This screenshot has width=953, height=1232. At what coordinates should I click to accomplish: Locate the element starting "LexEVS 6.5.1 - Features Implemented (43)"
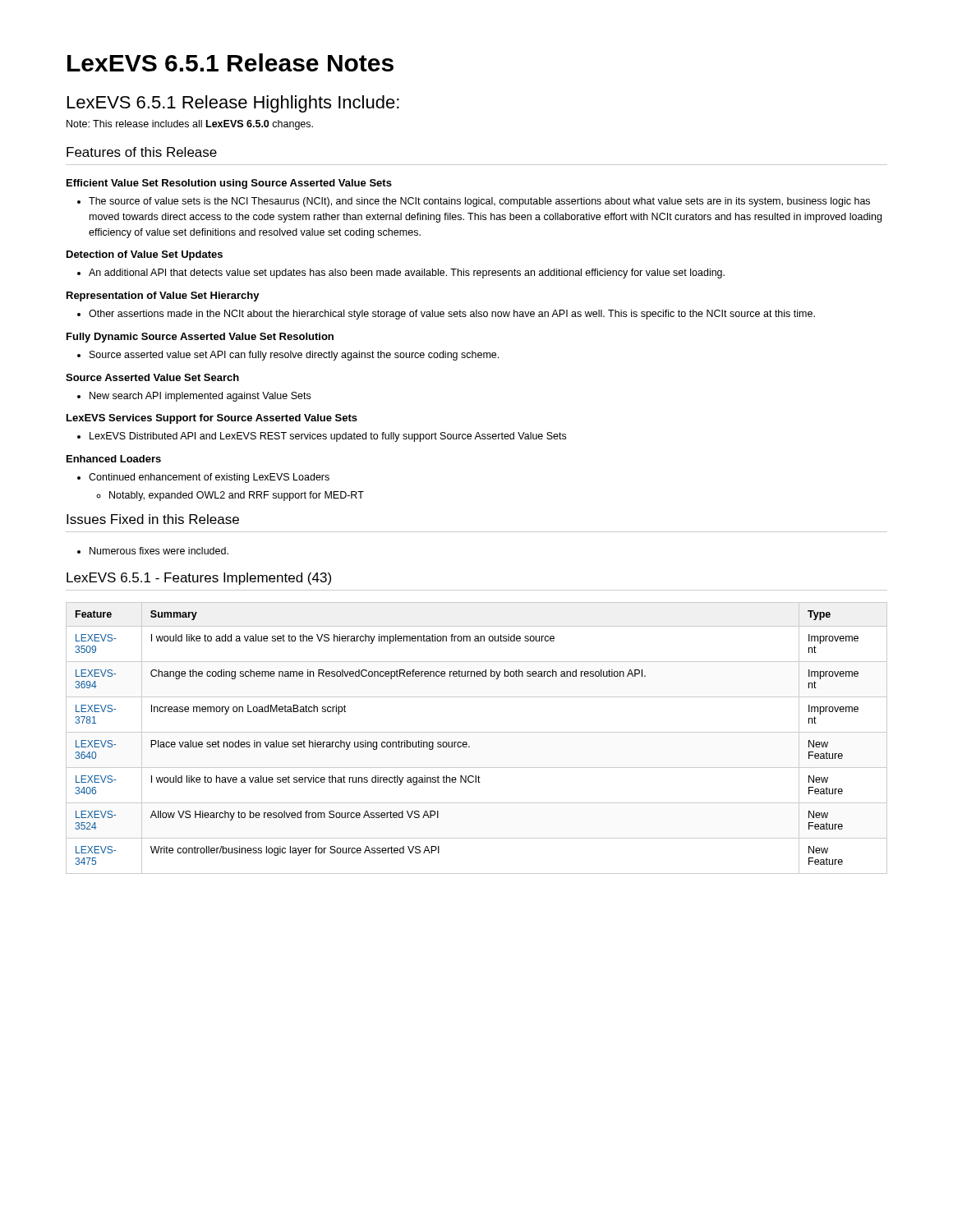point(476,580)
